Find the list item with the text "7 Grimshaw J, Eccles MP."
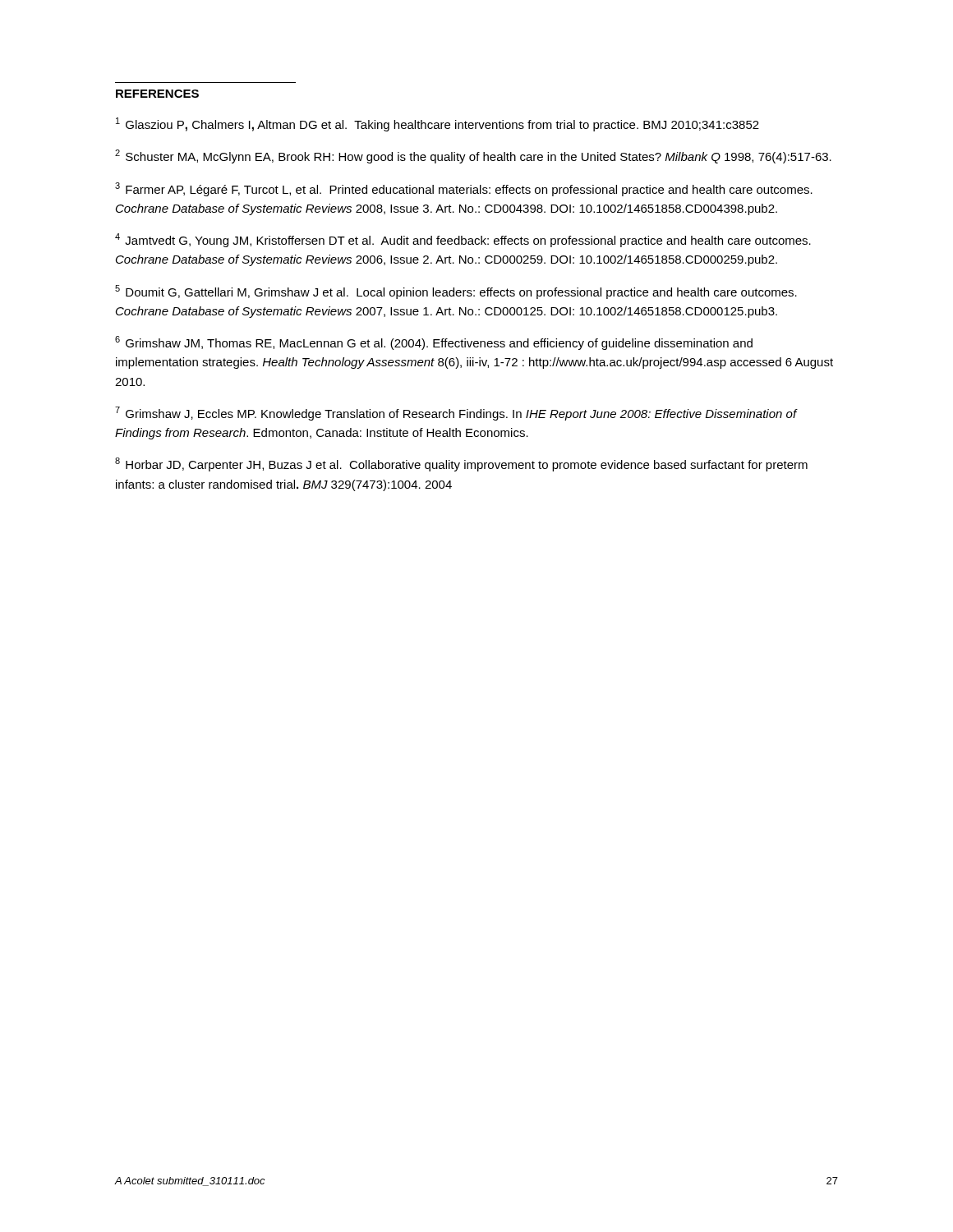The image size is (953, 1232). coord(456,422)
